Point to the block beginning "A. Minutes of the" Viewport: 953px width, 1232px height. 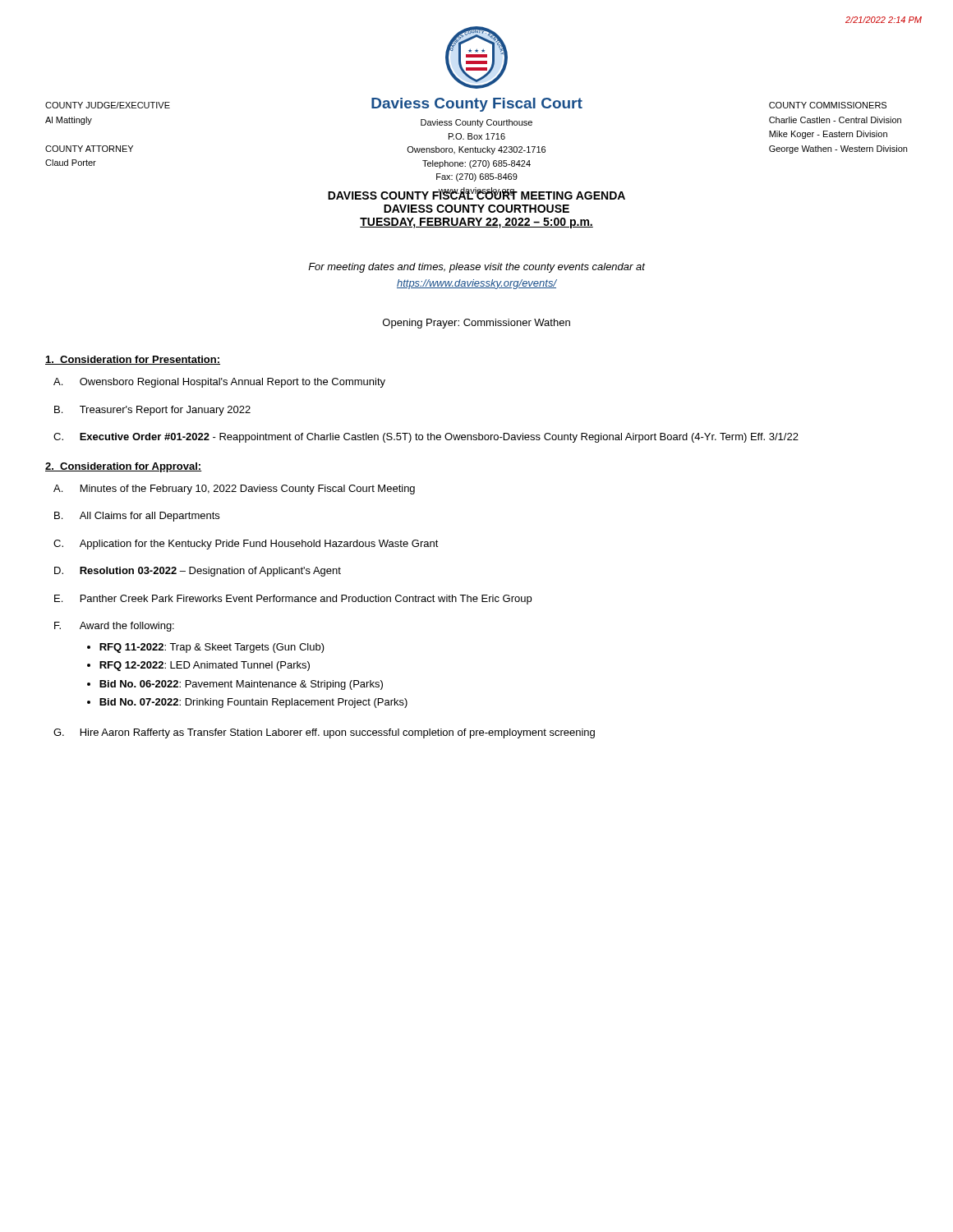[x=234, y=490]
